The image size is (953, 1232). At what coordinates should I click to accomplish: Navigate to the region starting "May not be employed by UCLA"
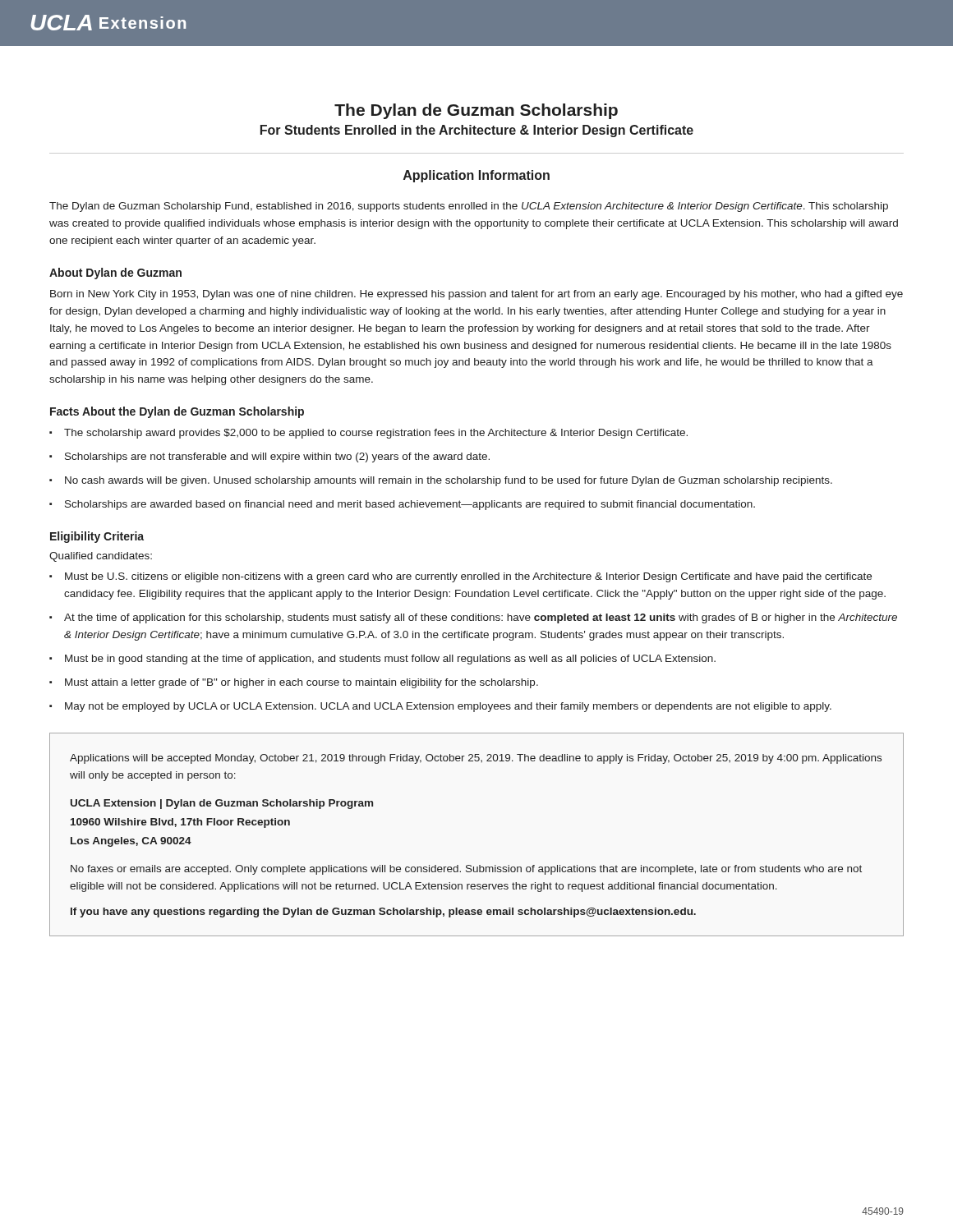click(x=448, y=706)
